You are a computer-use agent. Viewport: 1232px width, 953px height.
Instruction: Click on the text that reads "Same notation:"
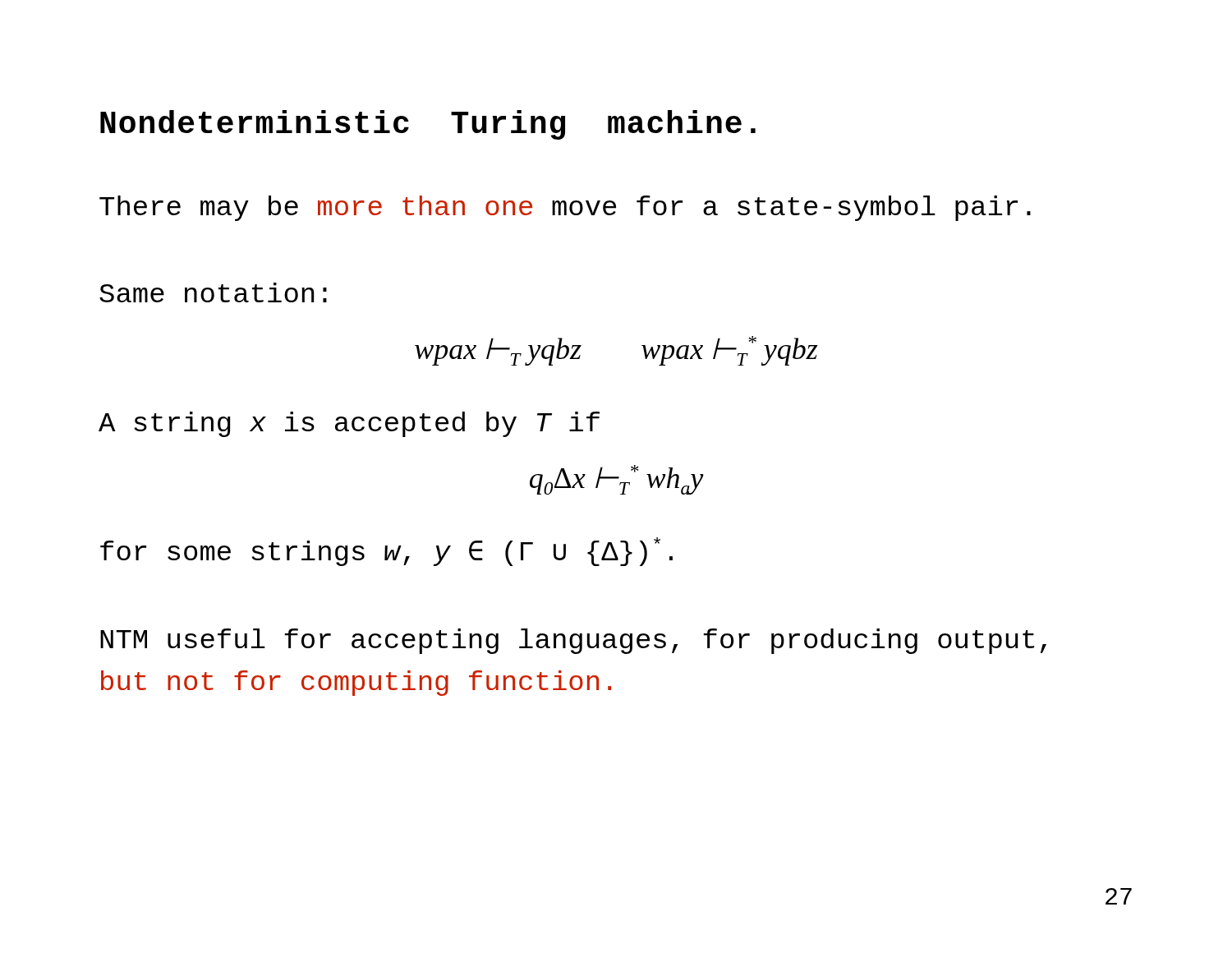tap(216, 295)
